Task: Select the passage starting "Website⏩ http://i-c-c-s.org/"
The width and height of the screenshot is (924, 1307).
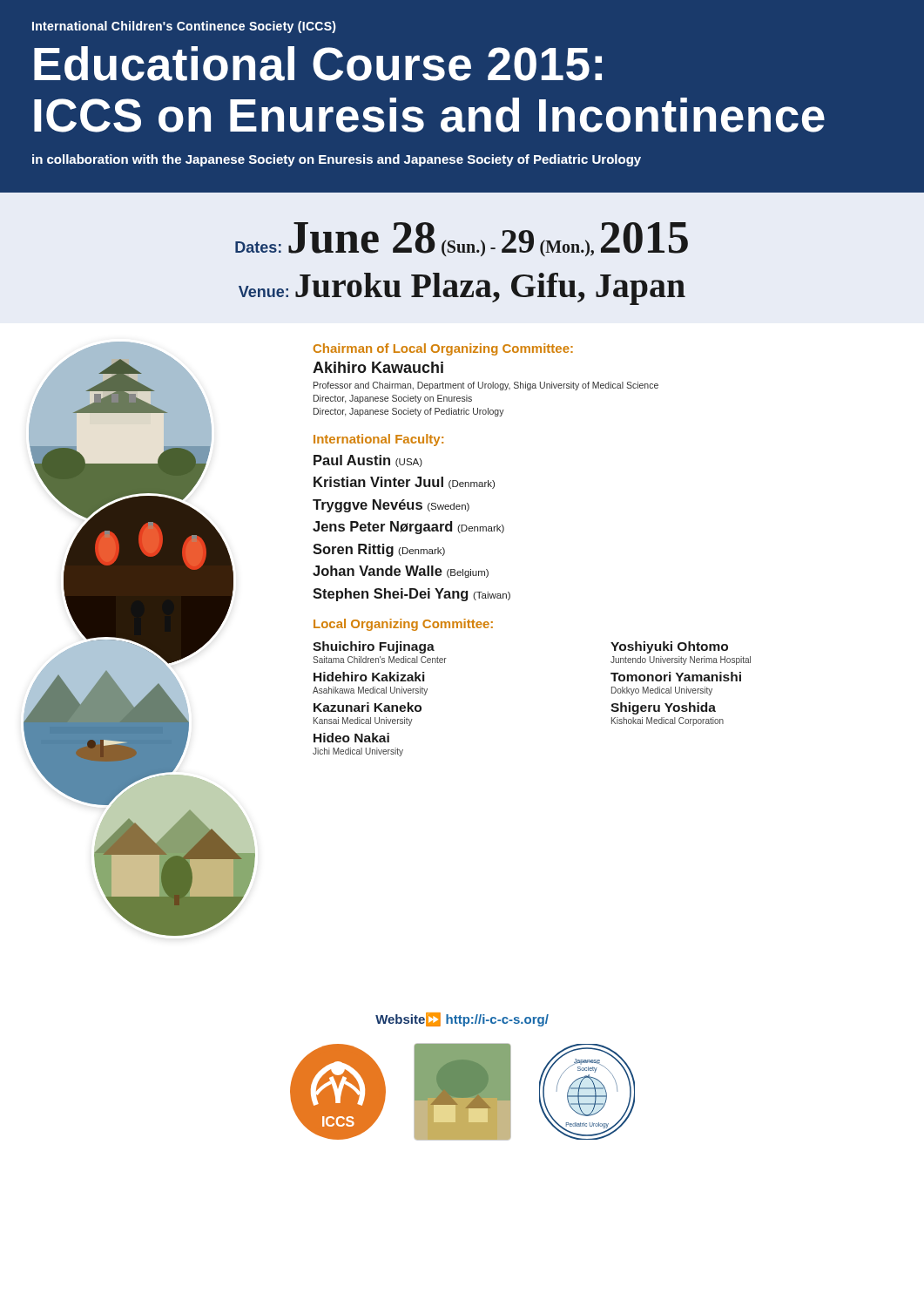Action: tap(462, 1019)
